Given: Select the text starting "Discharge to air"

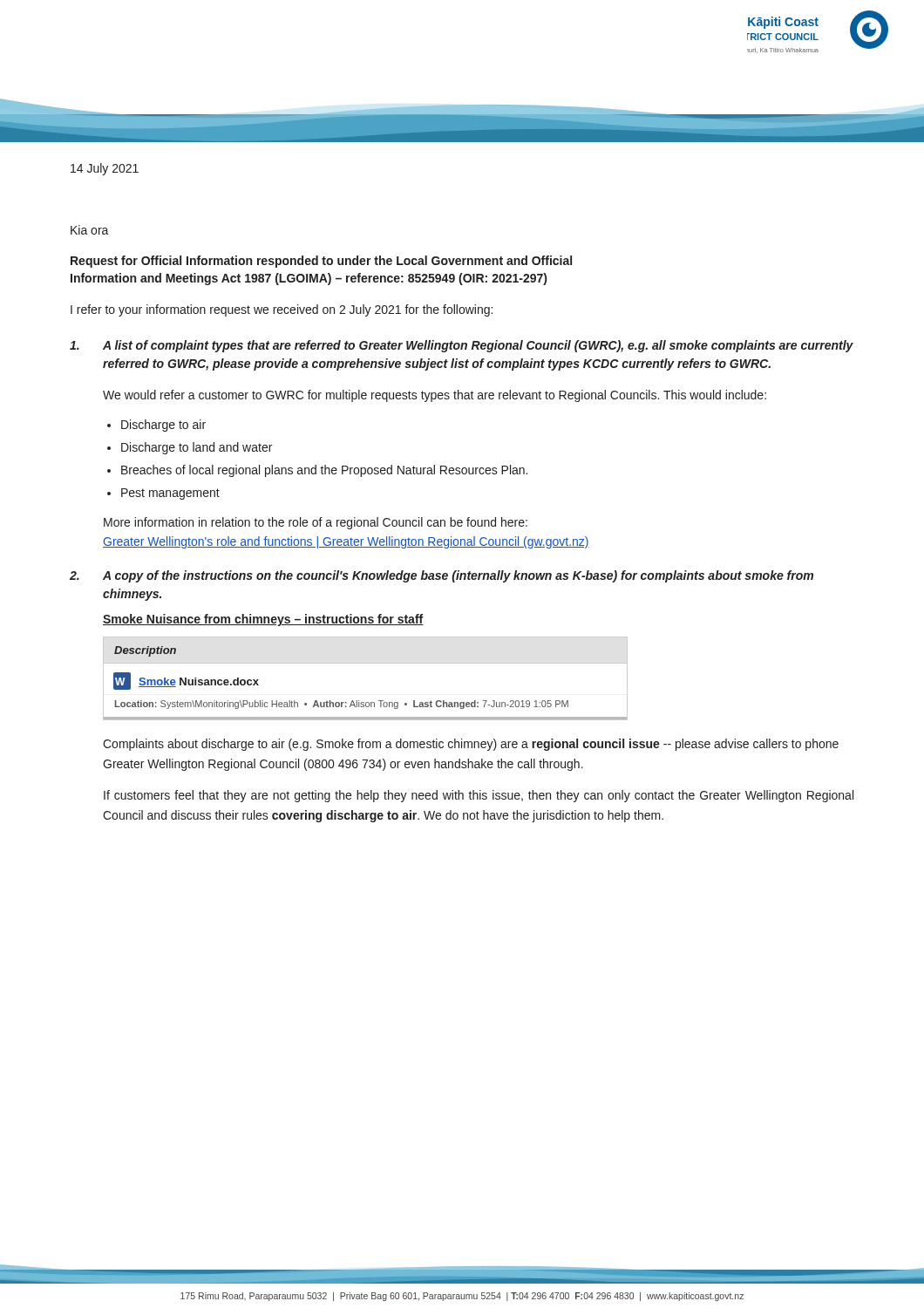Looking at the screenshot, I should click(163, 424).
